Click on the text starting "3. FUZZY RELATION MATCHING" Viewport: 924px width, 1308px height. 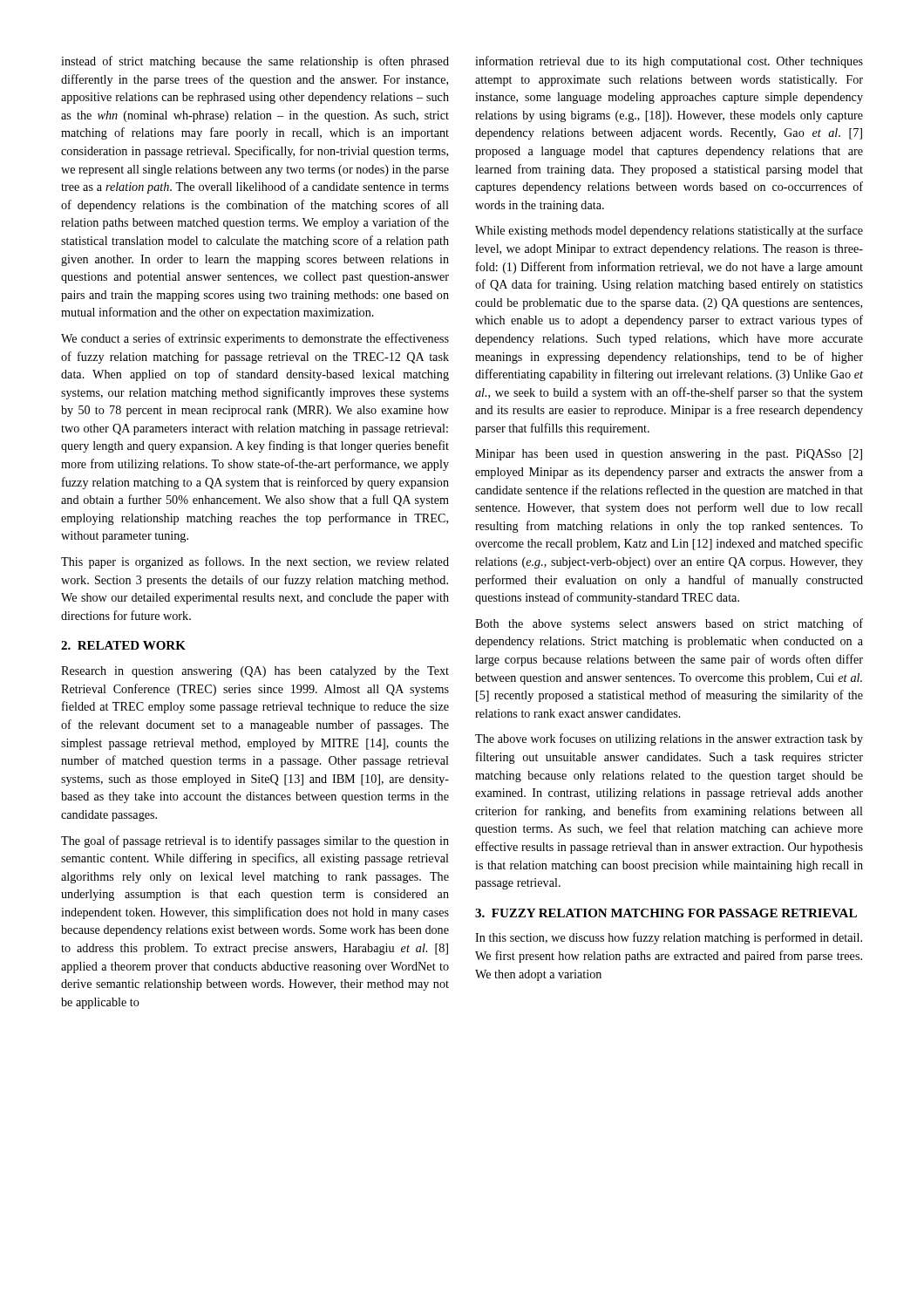(x=669, y=913)
